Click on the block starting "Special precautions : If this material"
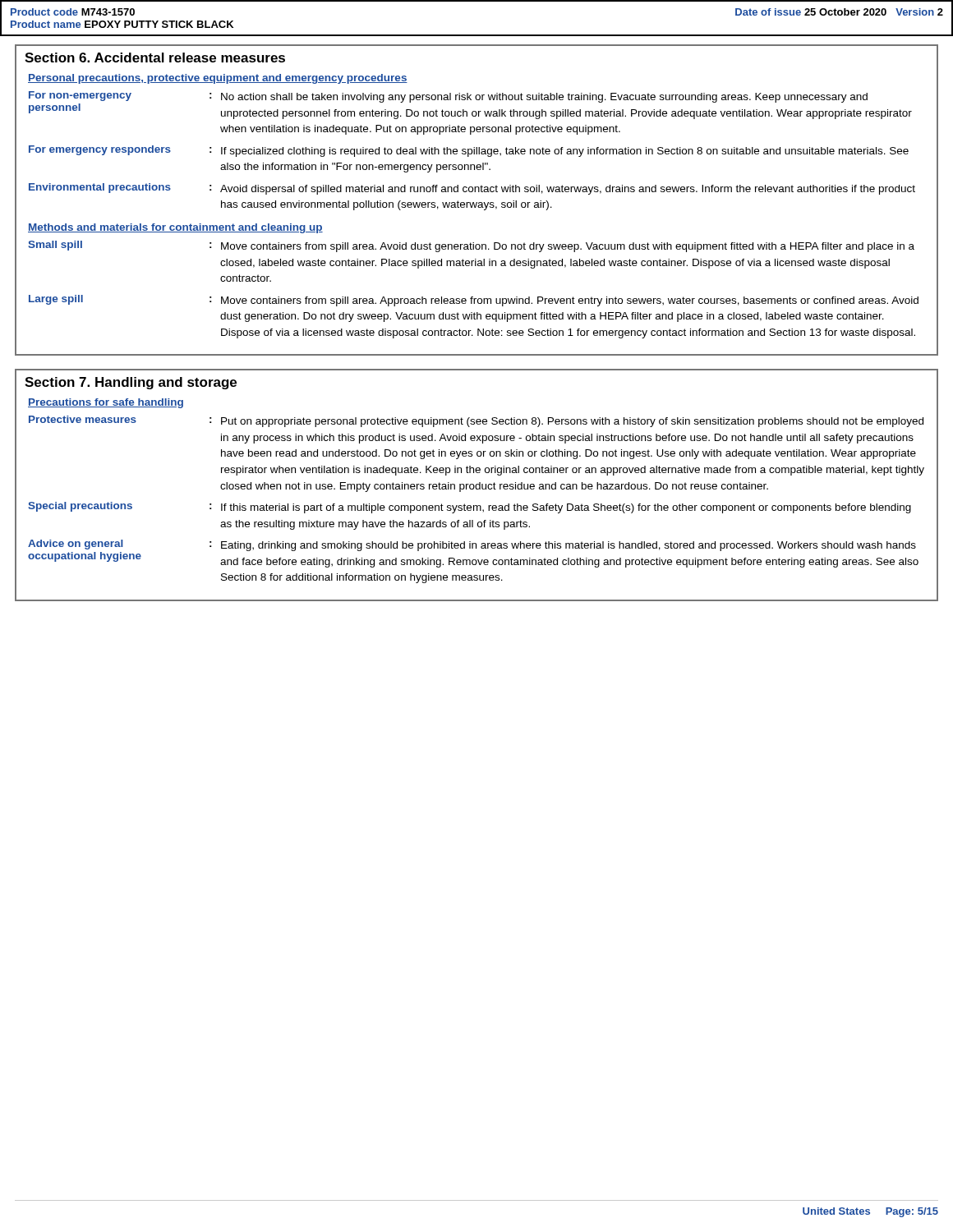 click(476, 516)
